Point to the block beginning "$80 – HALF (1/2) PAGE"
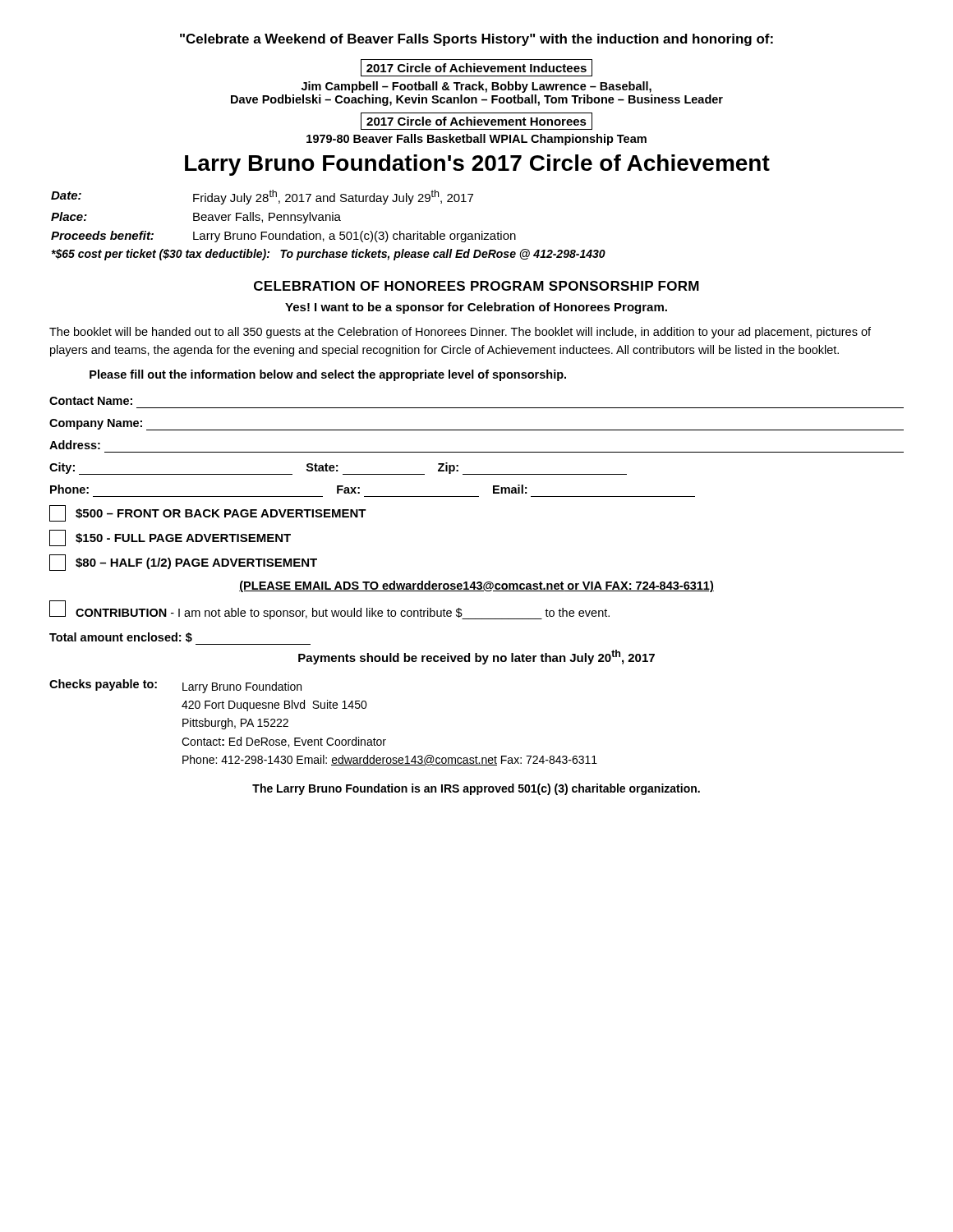Viewport: 953px width, 1232px height. pos(183,562)
